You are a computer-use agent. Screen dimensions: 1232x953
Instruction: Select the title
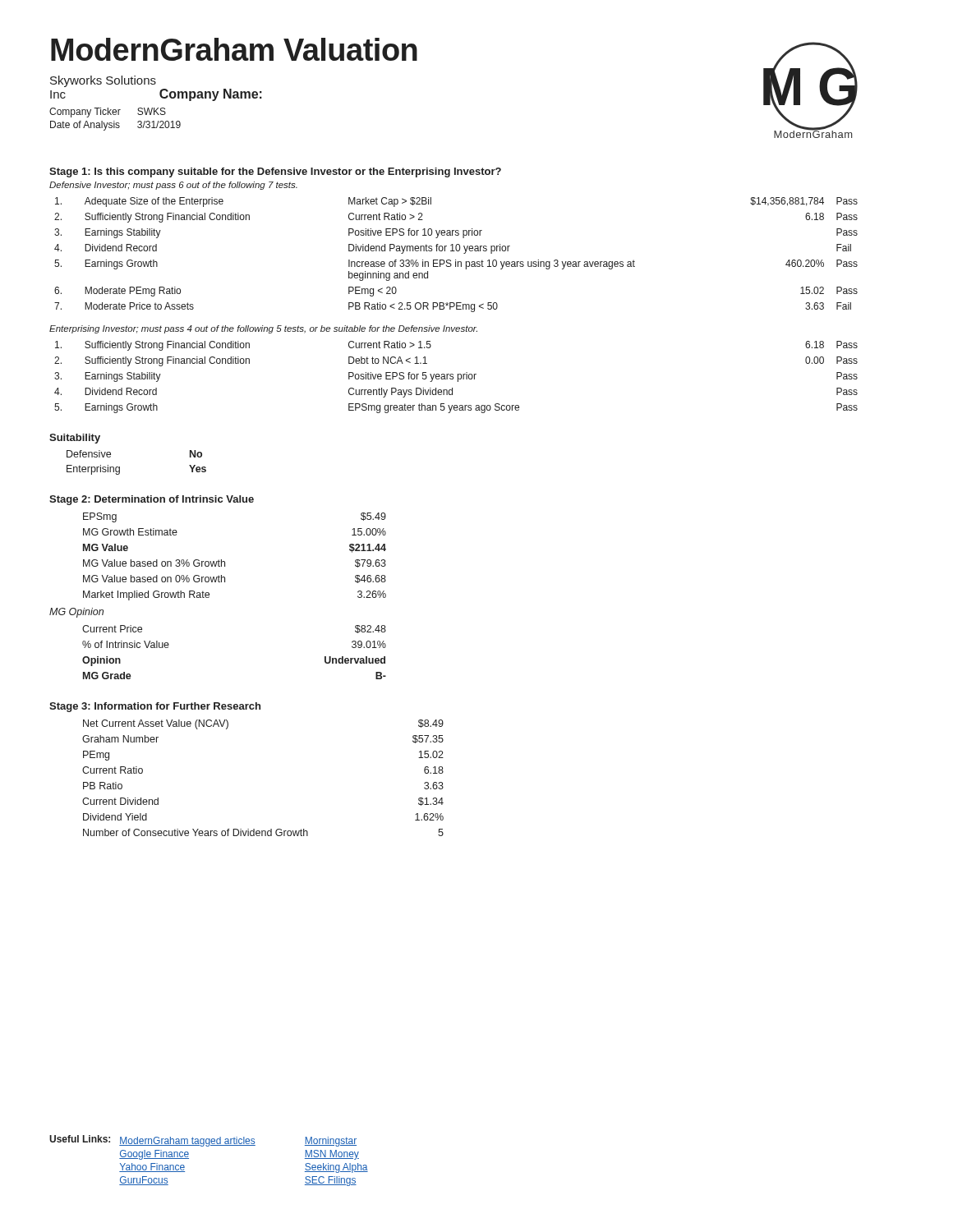[234, 51]
